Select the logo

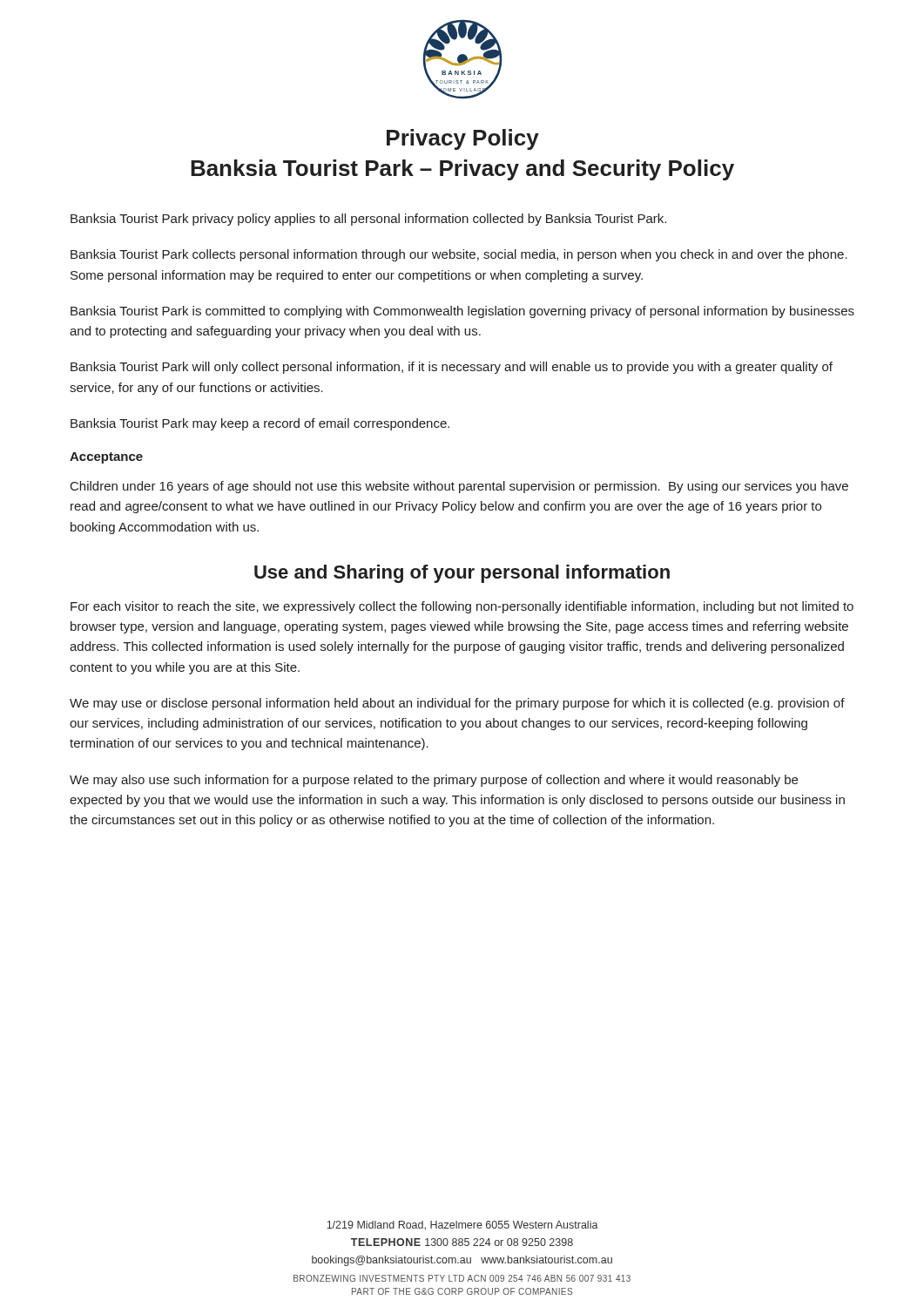(x=462, y=67)
